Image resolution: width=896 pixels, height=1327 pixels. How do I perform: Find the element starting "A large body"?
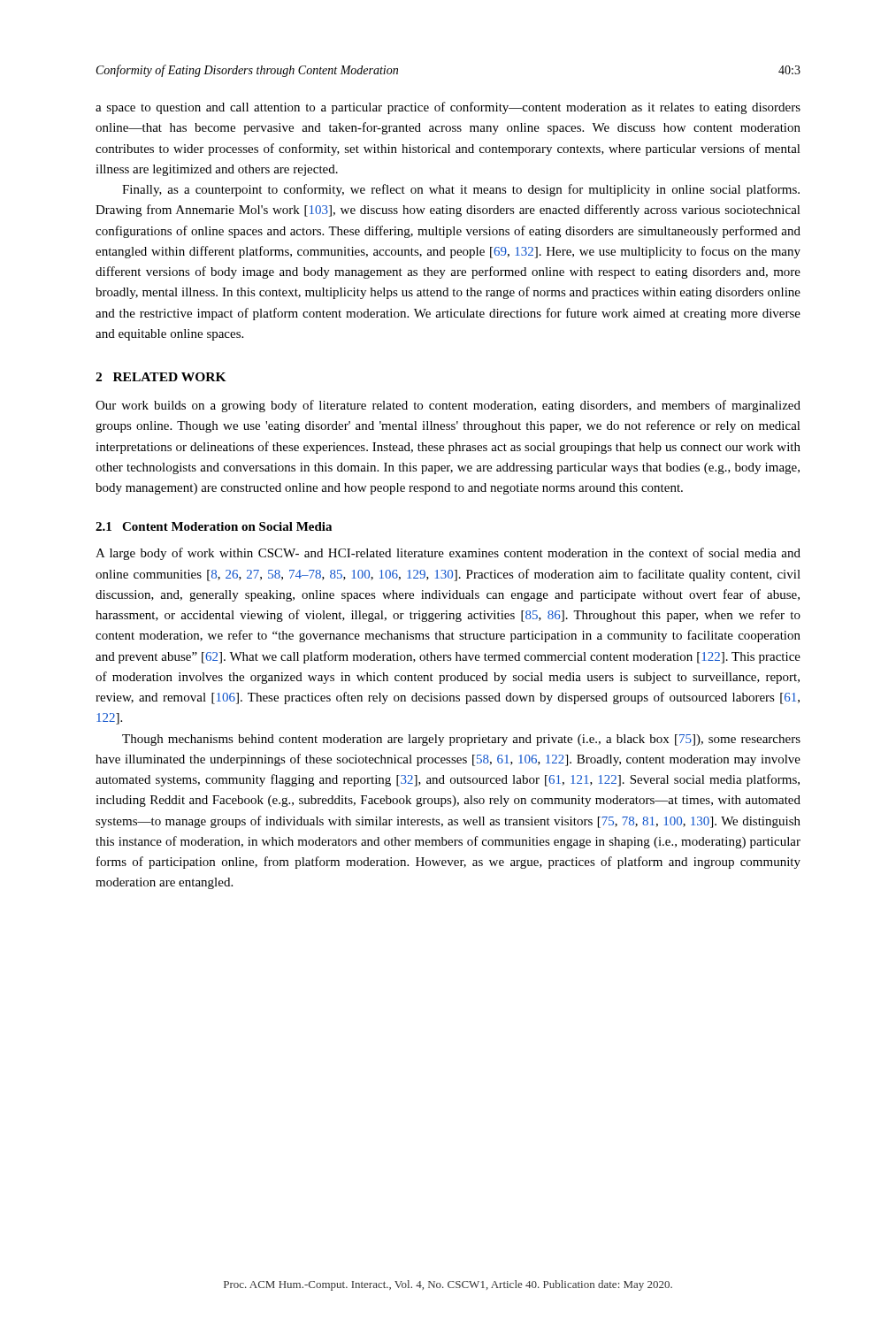pyautogui.click(x=448, y=554)
